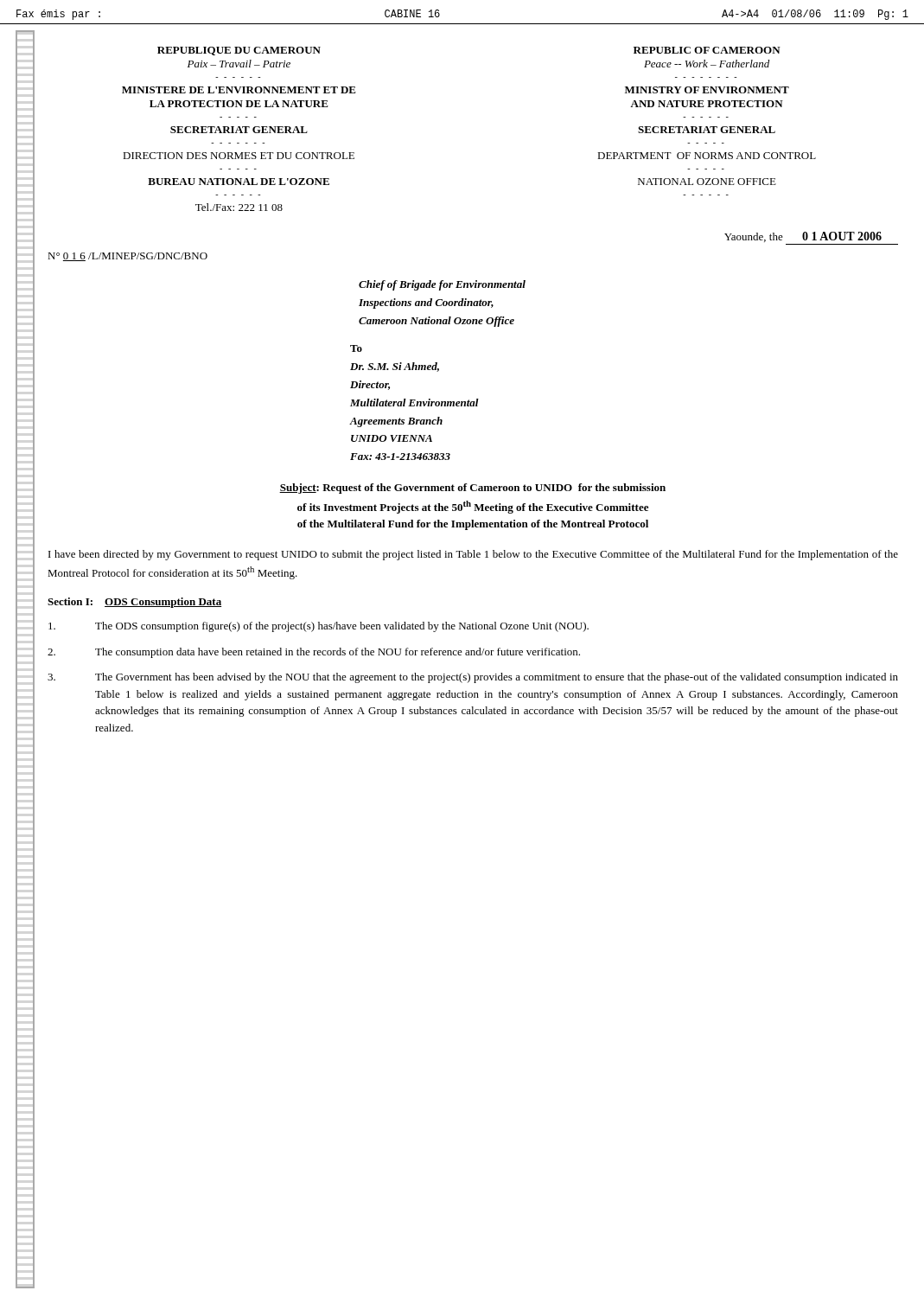Point to the block beginning "2. The consumption data have been retained in"
The height and width of the screenshot is (1297, 924).
click(x=473, y=651)
